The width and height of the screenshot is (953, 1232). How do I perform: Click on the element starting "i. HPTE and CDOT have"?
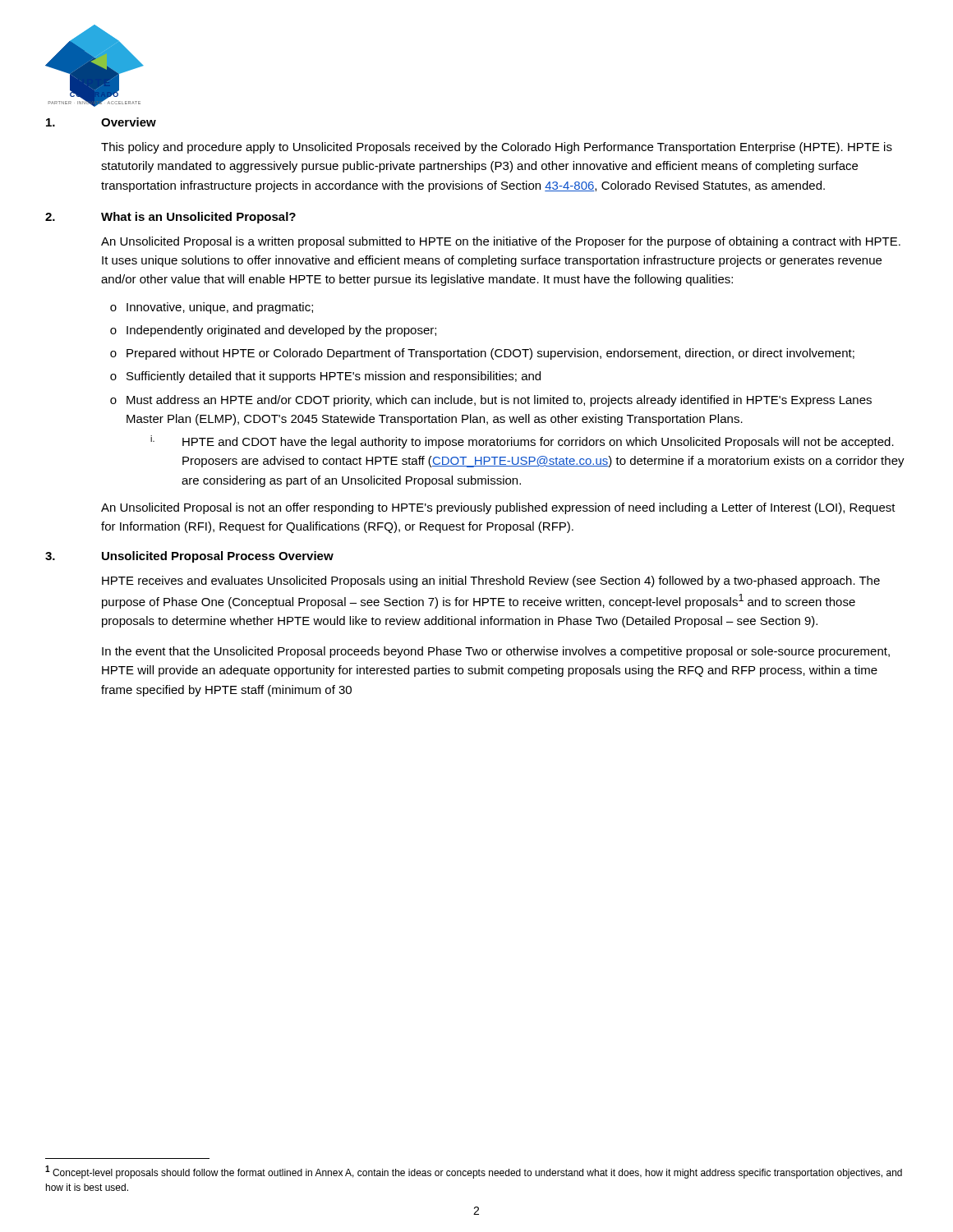(529, 461)
